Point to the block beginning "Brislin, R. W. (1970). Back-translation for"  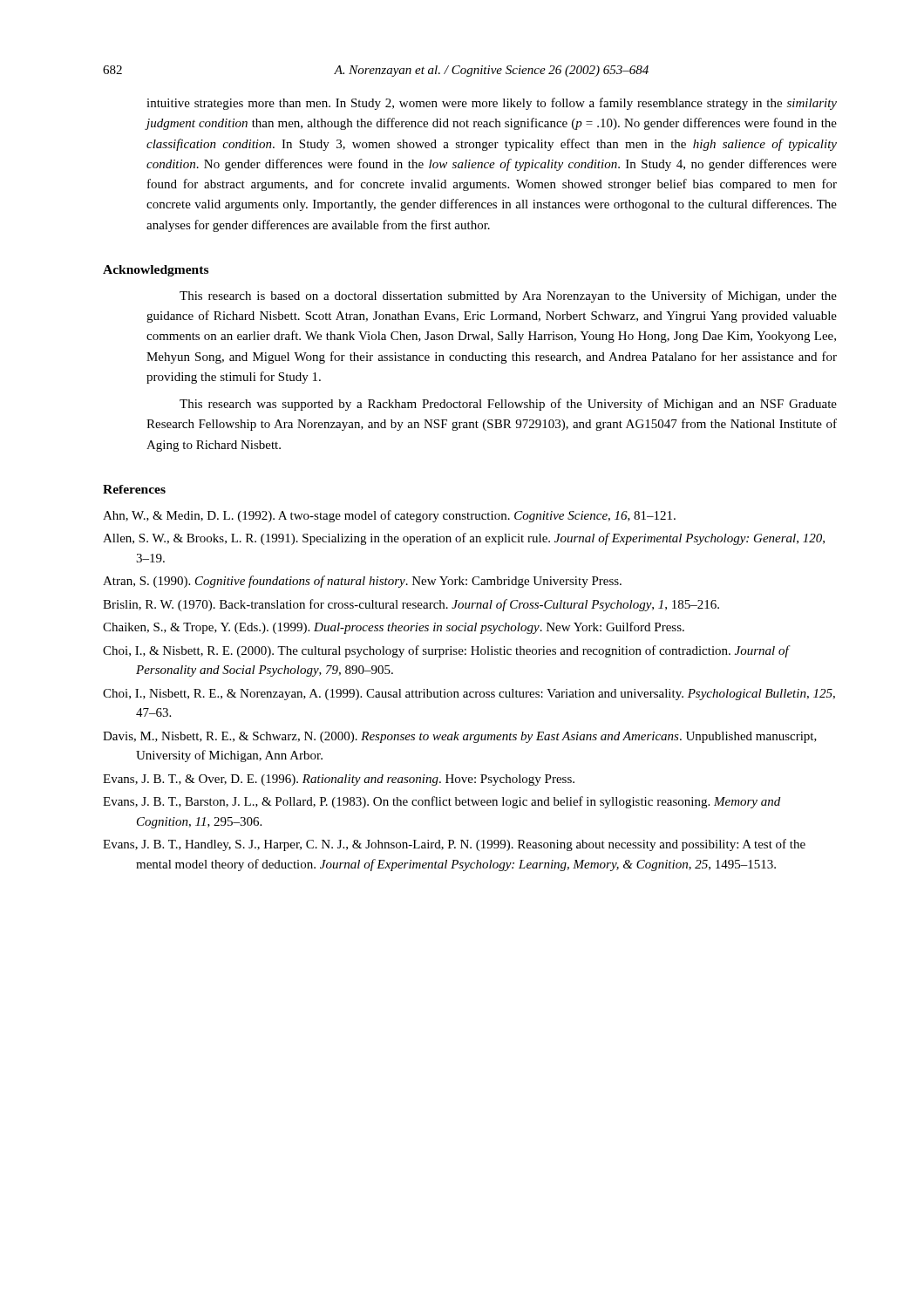pos(411,604)
